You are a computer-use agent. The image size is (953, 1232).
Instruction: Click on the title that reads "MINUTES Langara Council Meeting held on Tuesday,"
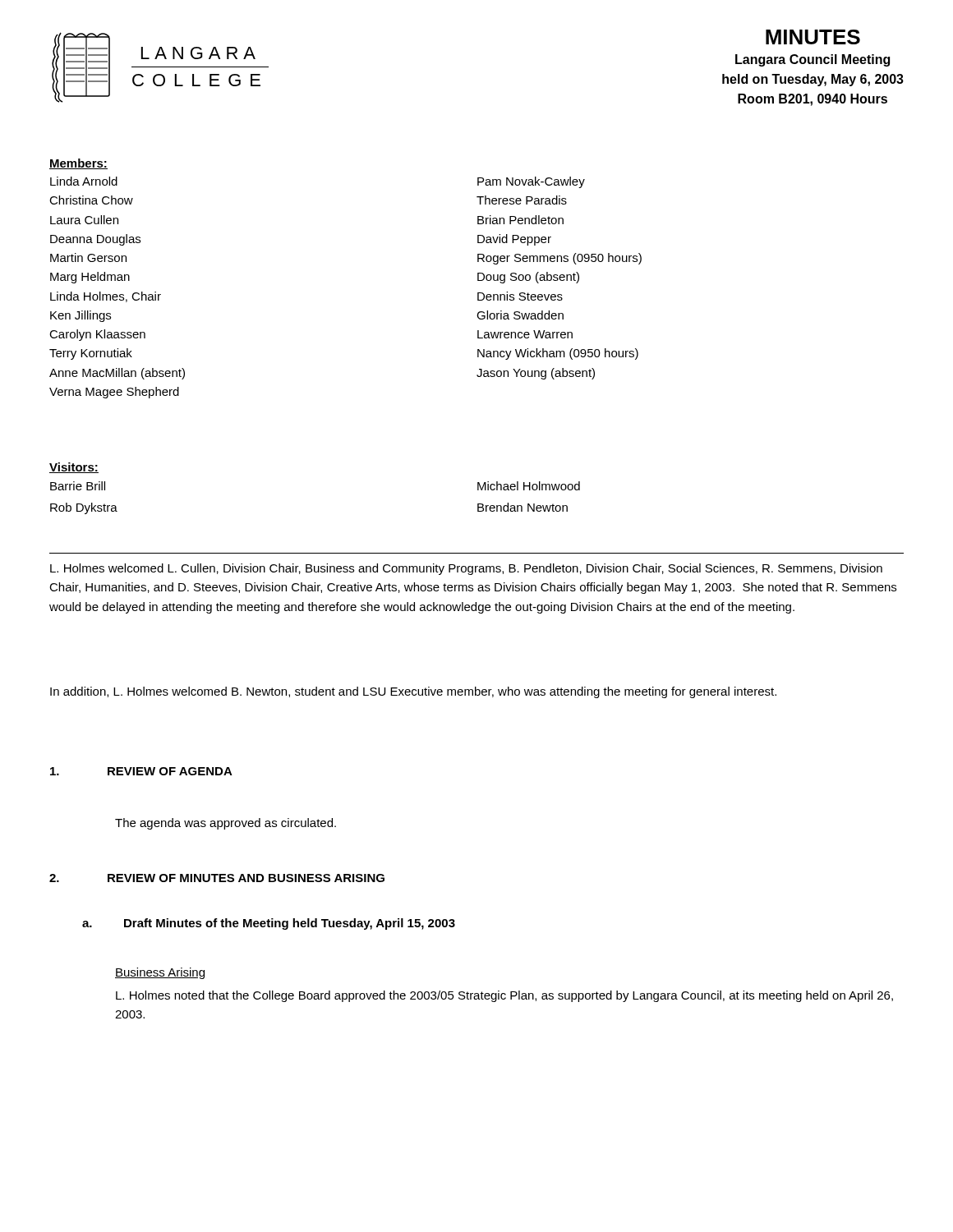[813, 67]
